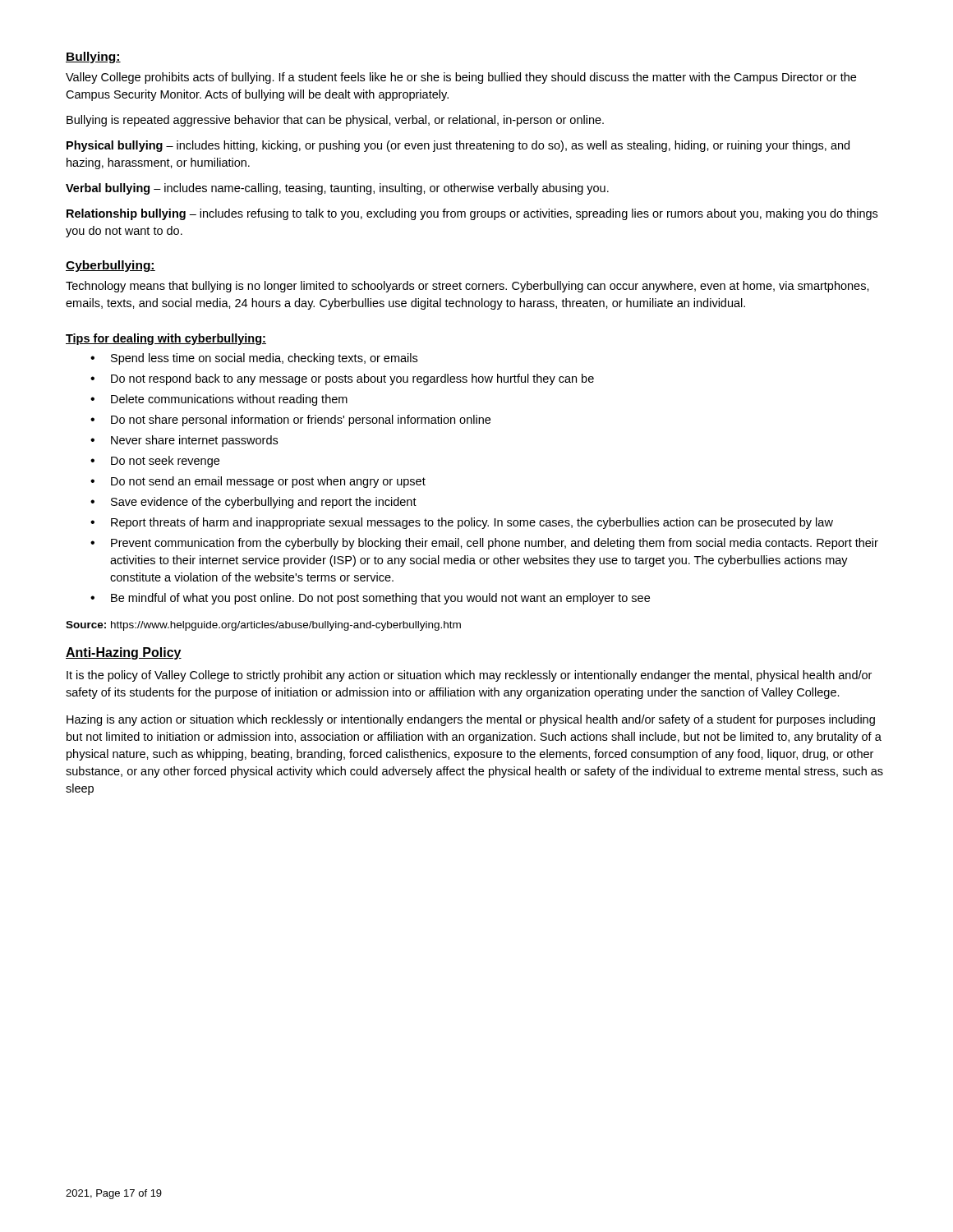Where is the passage that starts "Valley College prohibits acts of bullying. If a"?
This screenshot has width=953, height=1232.
pos(461,86)
